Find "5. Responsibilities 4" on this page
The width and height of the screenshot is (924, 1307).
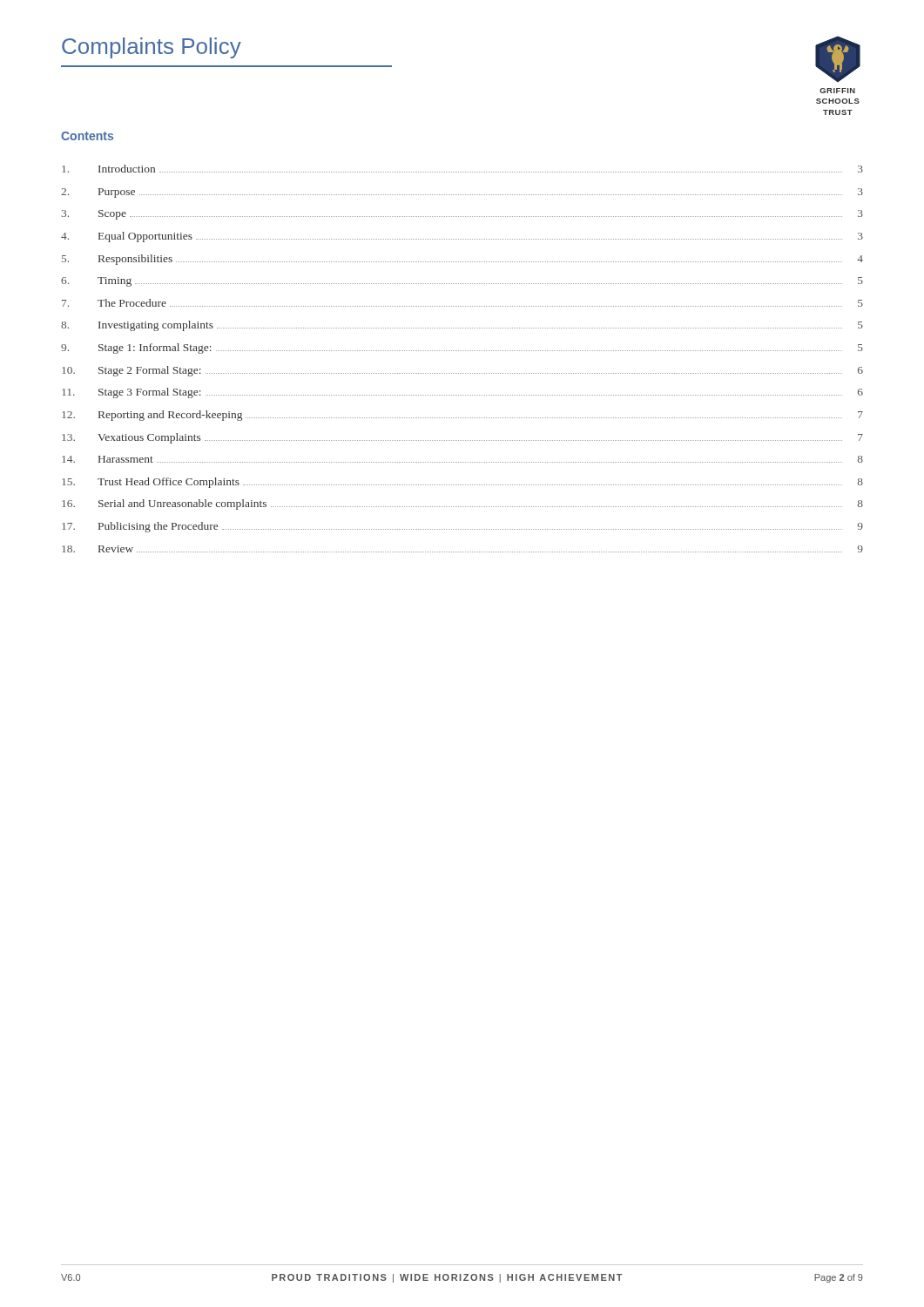[x=462, y=258]
